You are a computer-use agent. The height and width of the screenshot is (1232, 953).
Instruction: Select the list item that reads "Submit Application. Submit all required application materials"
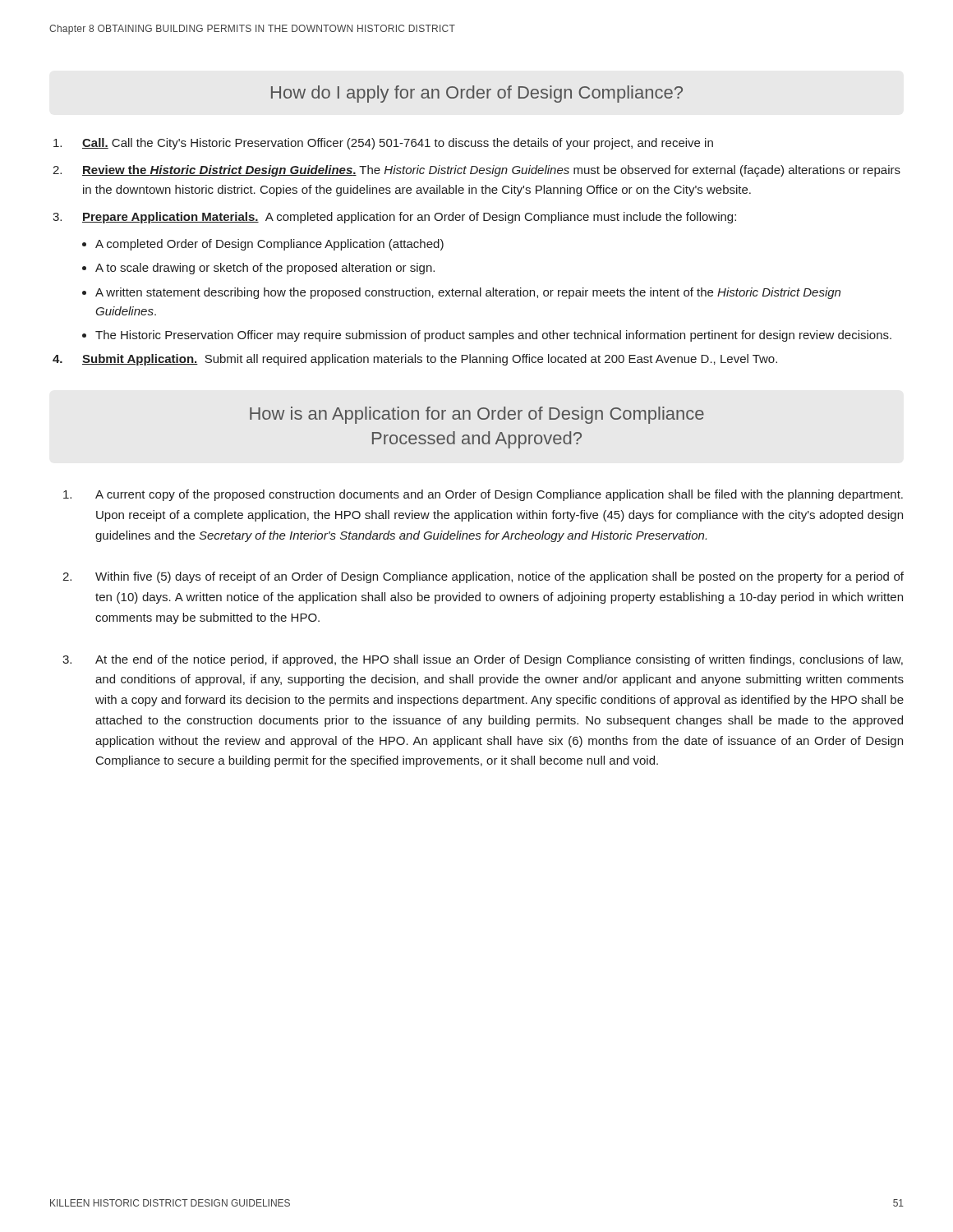[x=430, y=359]
